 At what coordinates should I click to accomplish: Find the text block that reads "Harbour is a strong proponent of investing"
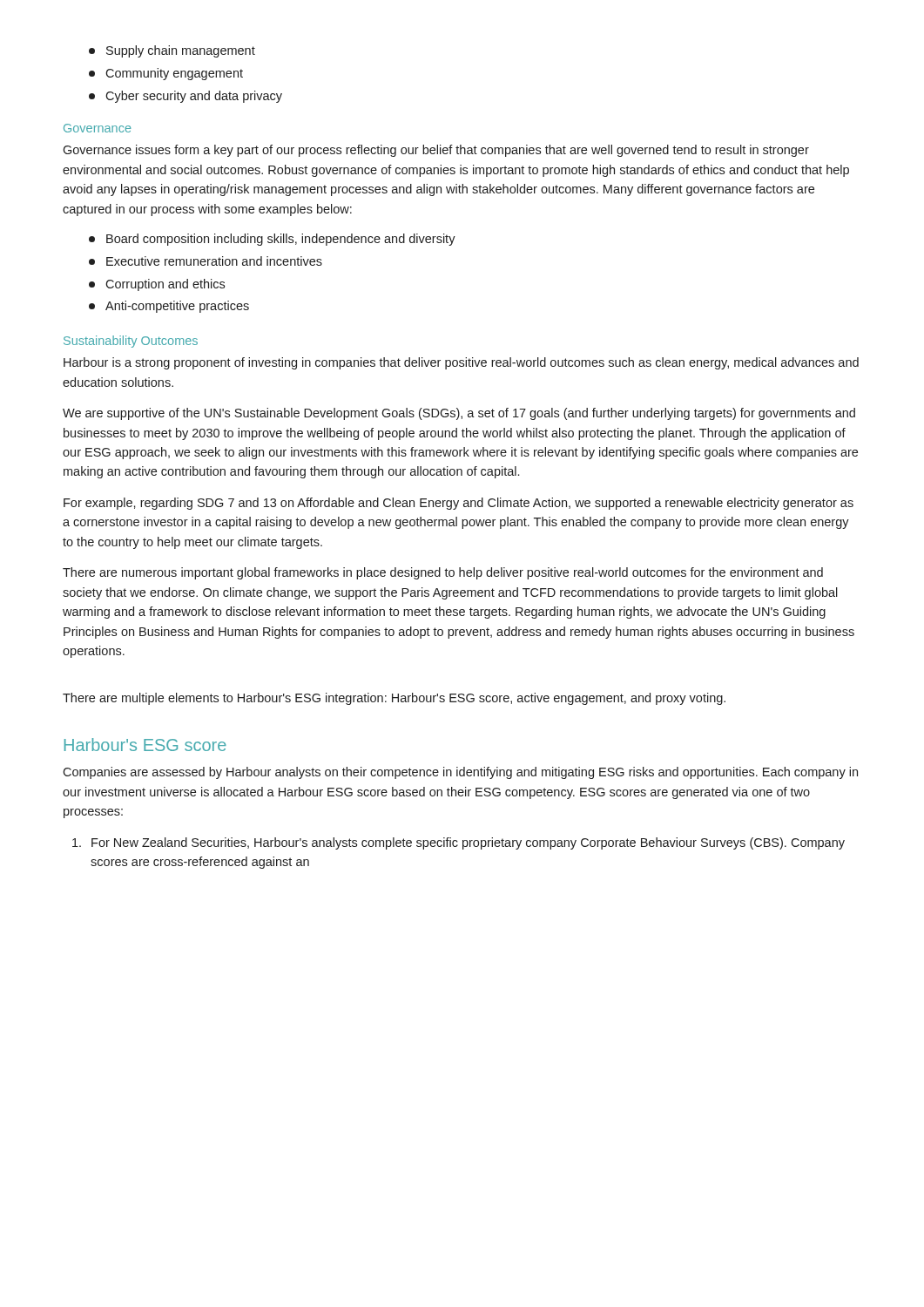click(x=461, y=372)
